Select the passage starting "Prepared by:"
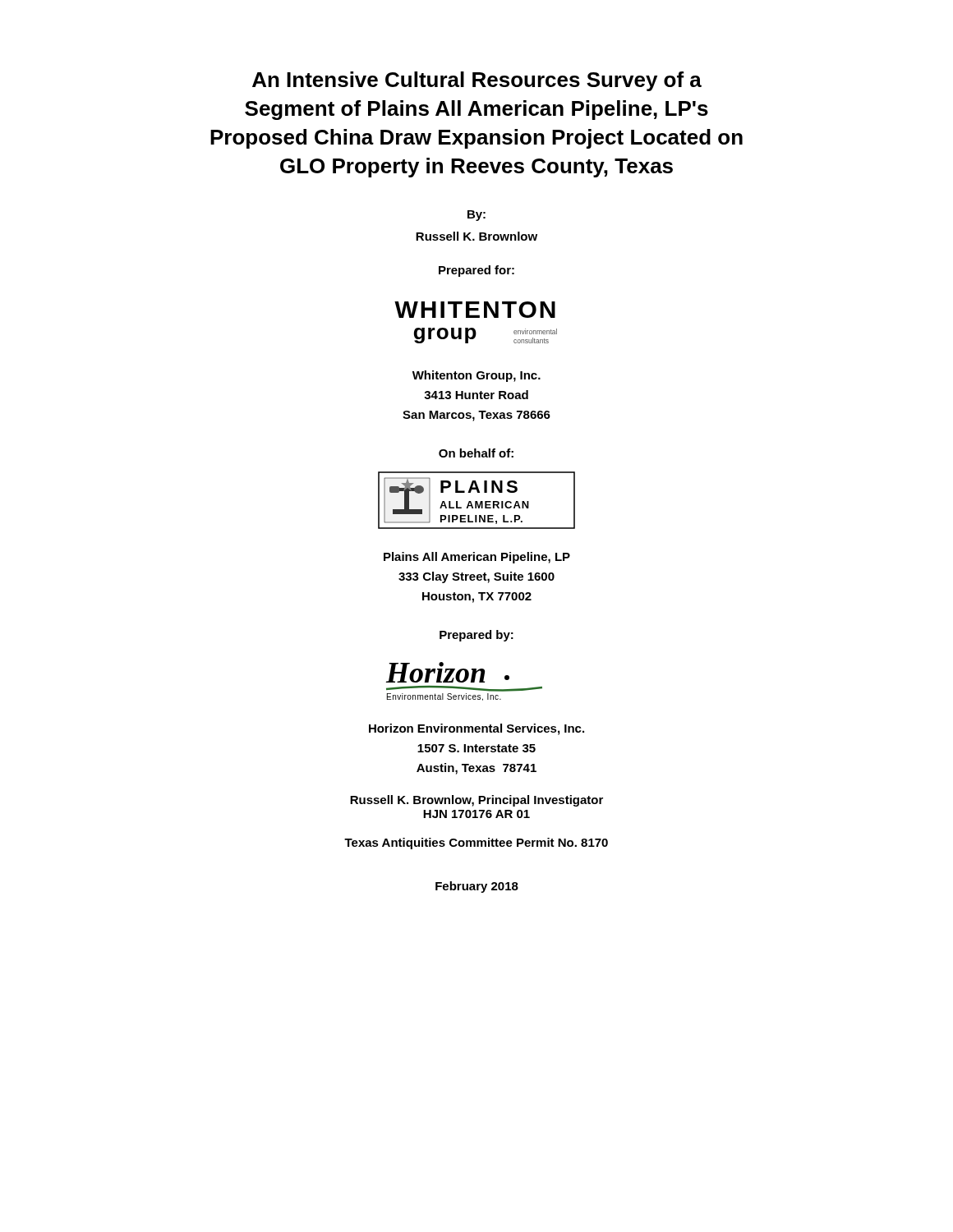953x1232 pixels. [x=476, y=635]
